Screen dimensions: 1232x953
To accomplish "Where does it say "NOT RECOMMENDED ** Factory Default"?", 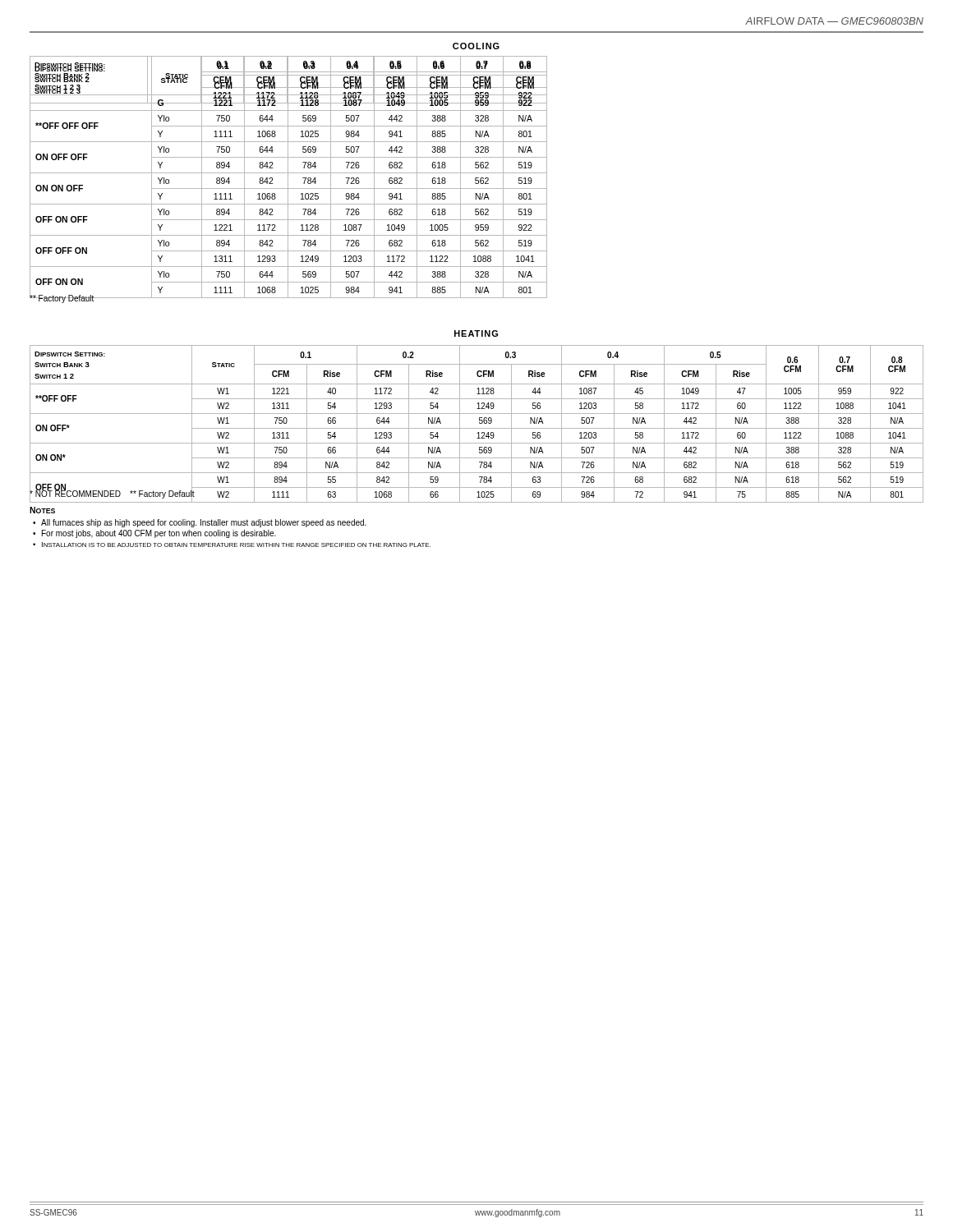I will click(112, 494).
